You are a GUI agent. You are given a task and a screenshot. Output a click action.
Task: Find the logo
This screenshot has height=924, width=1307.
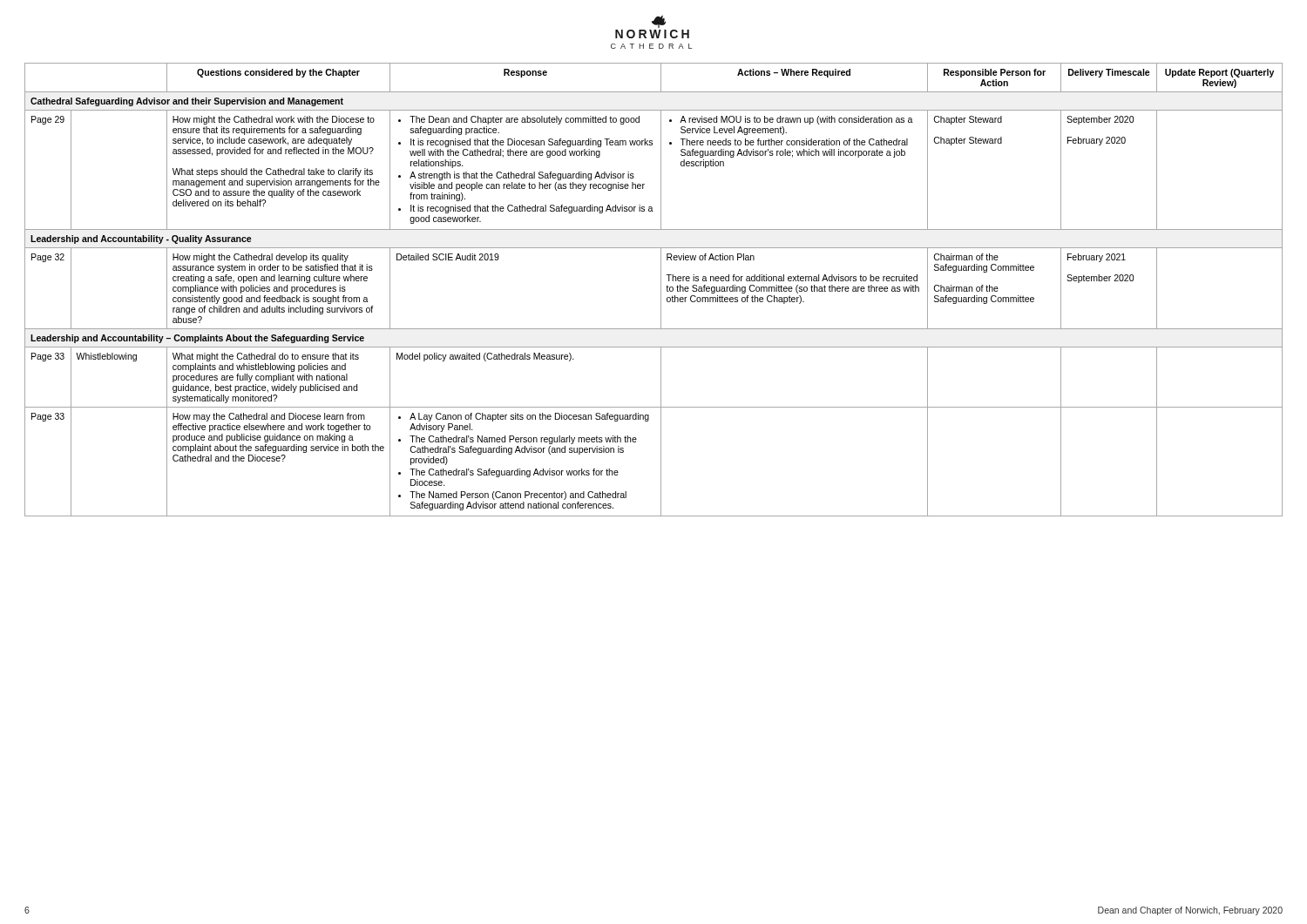654,30
